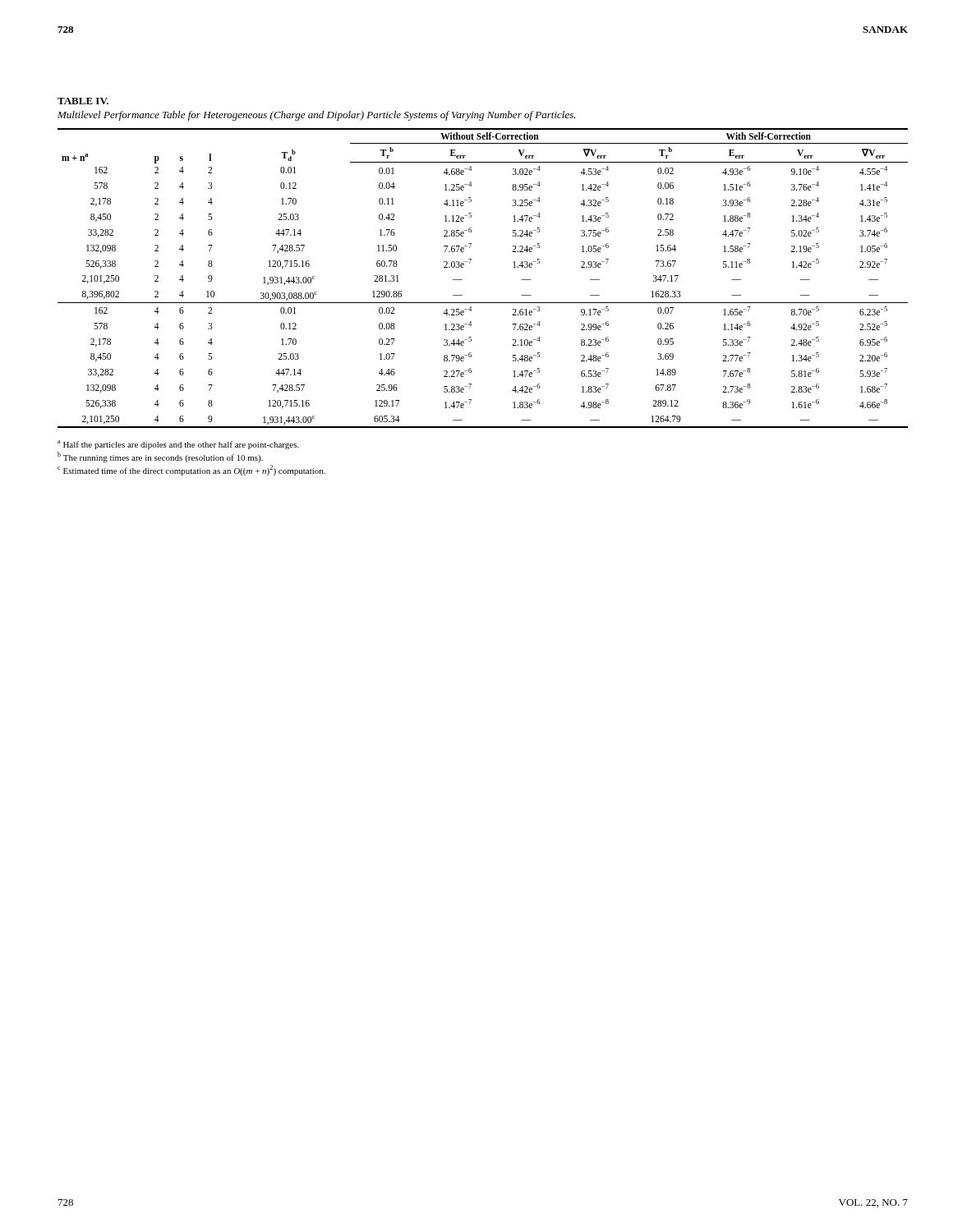This screenshot has width=953, height=1232.
Task: Locate the footnote that reads "c Estimated time of"
Action: tap(192, 469)
